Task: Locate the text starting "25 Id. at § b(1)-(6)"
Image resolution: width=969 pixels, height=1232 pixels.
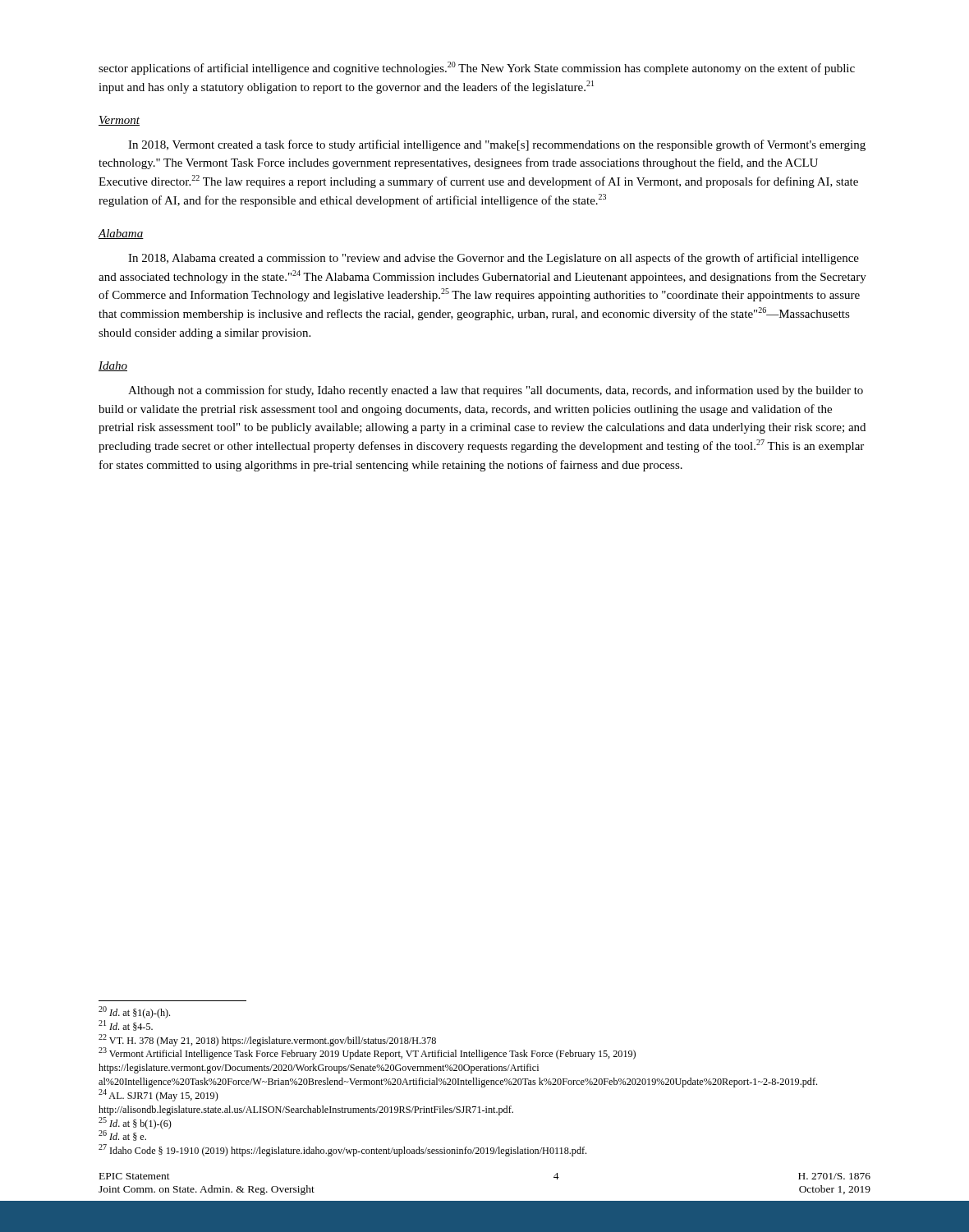Action: tap(135, 1123)
